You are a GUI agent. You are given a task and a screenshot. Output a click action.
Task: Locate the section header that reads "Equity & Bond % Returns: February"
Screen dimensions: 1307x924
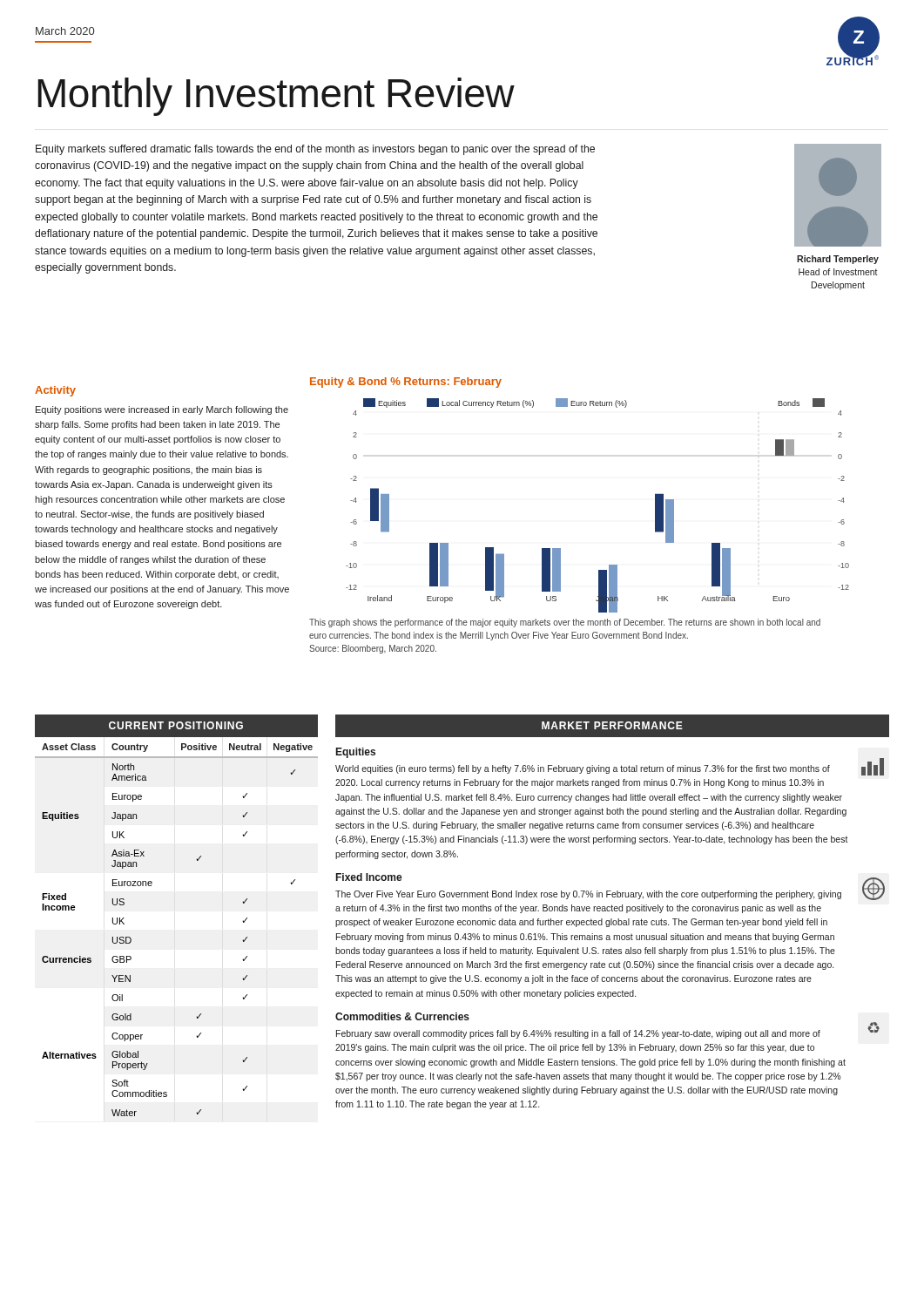(x=405, y=381)
